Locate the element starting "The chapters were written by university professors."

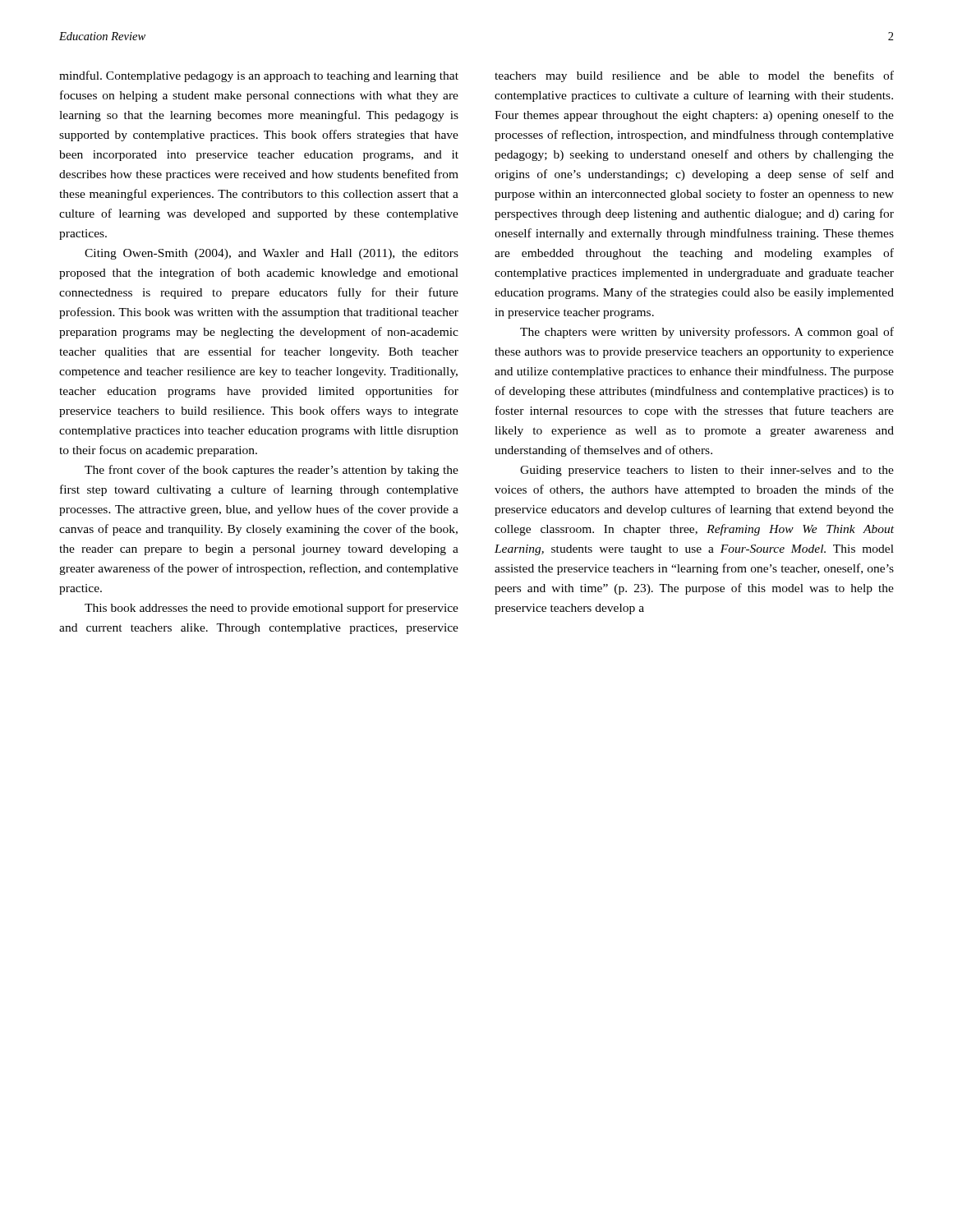694,391
